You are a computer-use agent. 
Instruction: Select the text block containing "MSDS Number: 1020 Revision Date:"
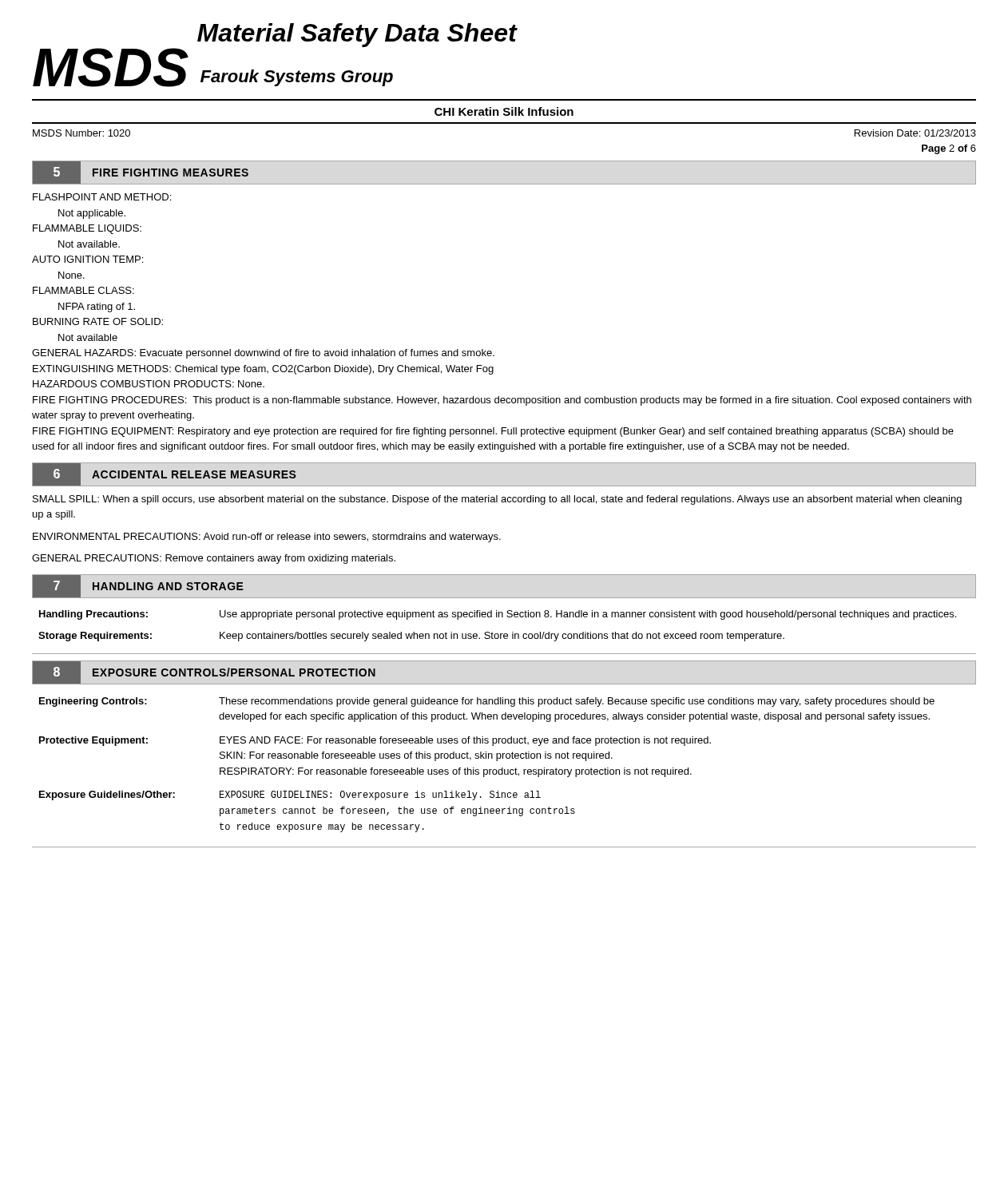coord(504,133)
